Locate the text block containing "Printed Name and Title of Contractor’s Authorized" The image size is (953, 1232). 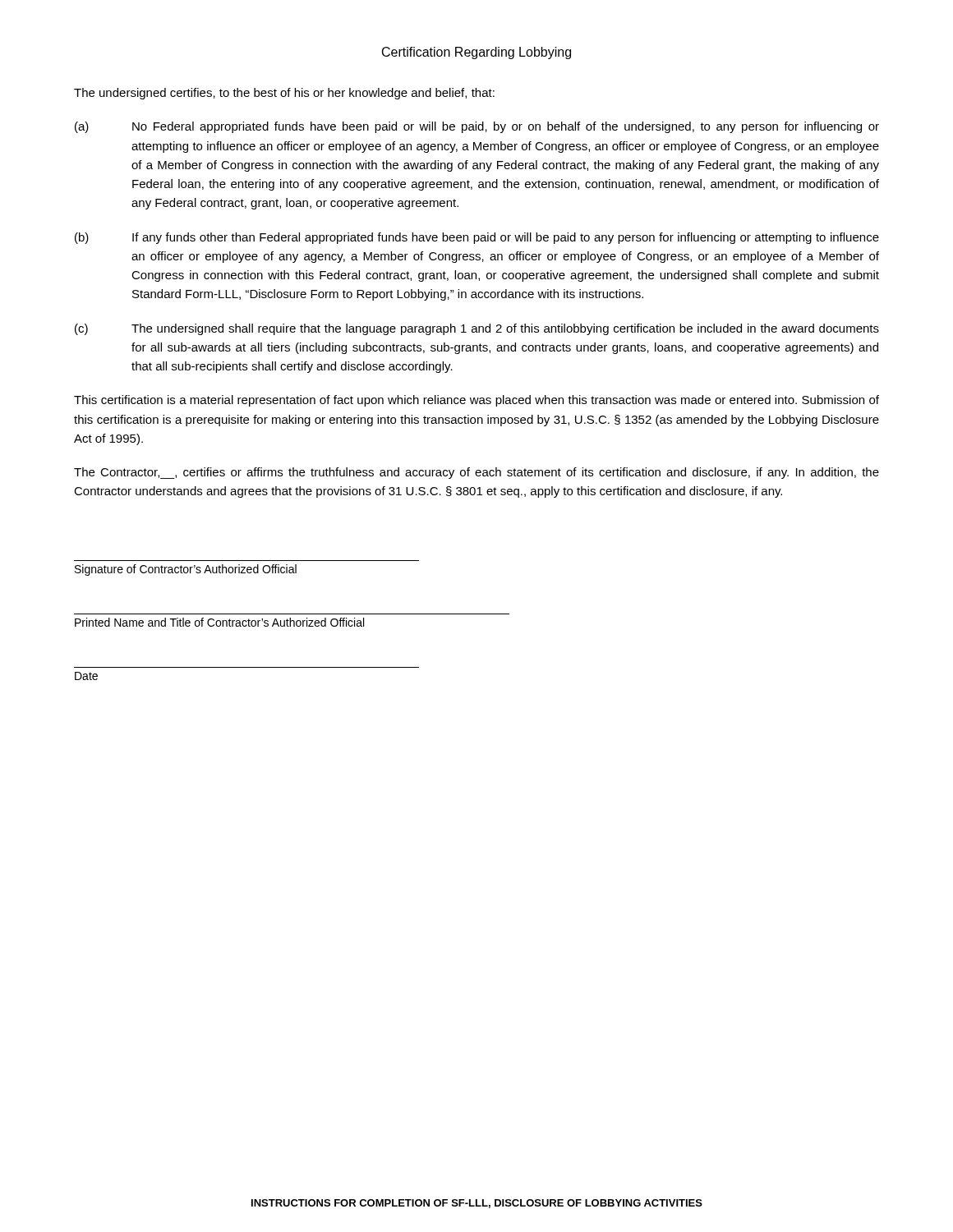(x=476, y=611)
